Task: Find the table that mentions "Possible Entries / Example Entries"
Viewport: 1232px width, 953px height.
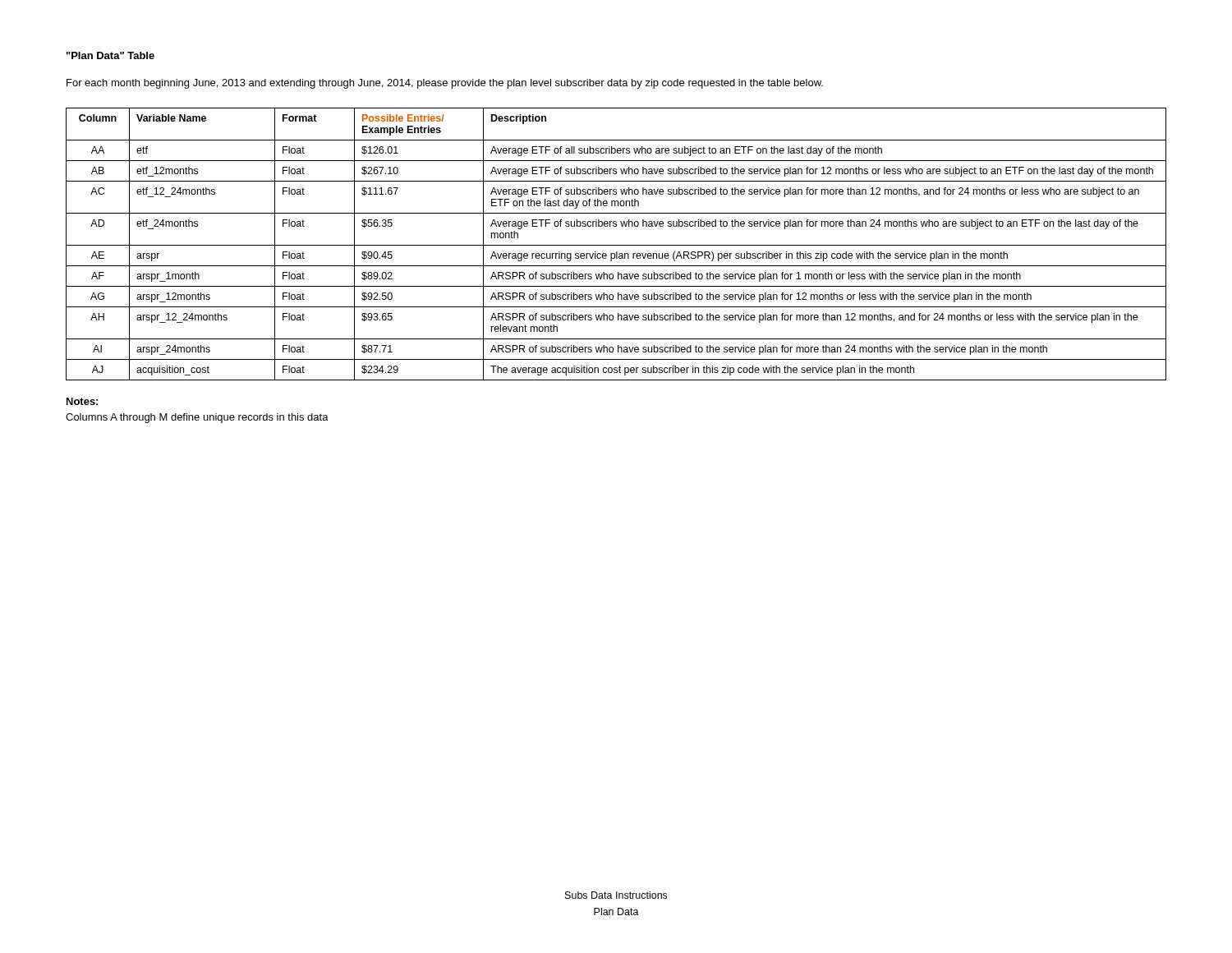Action: (616, 244)
